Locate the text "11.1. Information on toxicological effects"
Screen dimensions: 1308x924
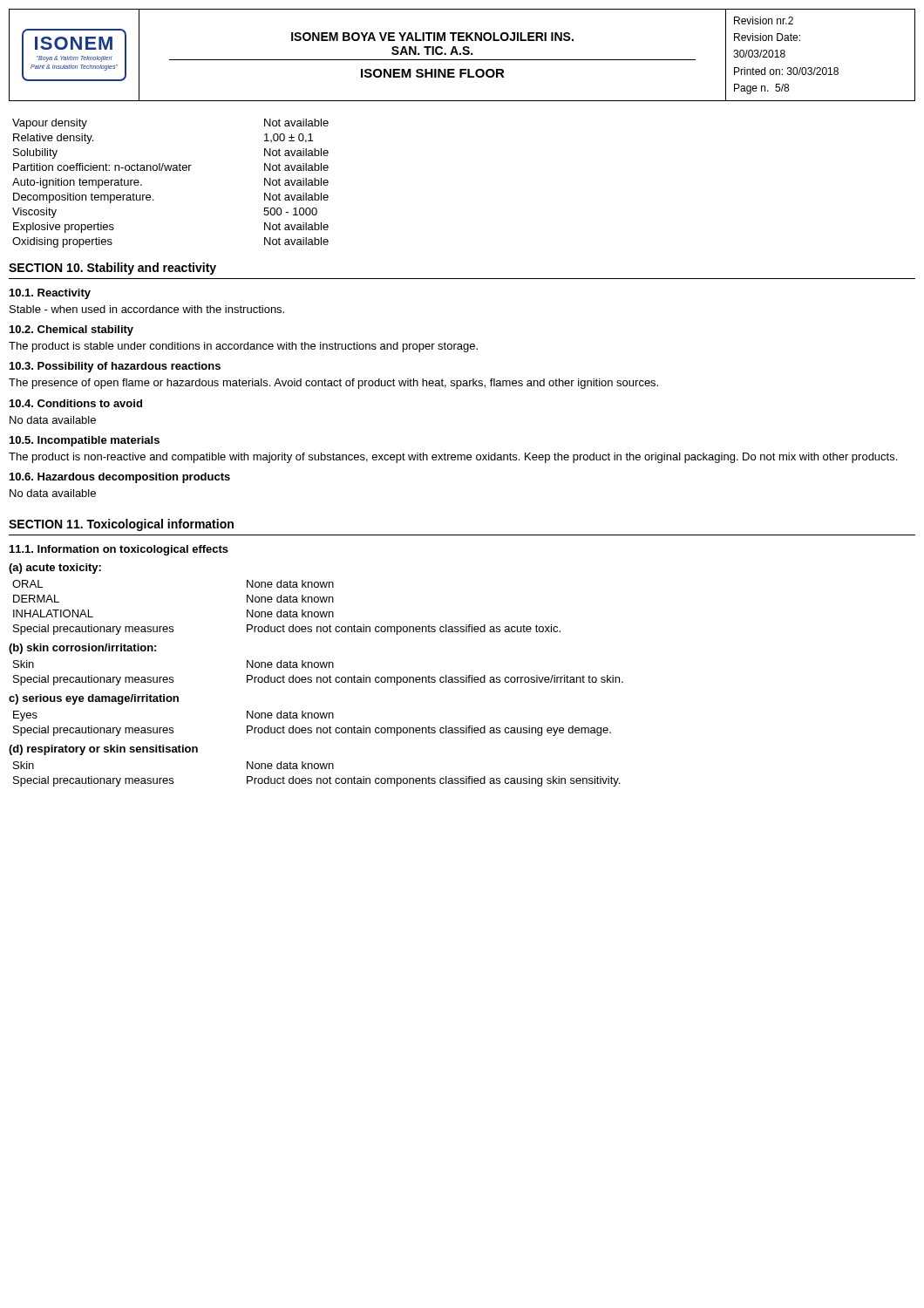point(119,549)
